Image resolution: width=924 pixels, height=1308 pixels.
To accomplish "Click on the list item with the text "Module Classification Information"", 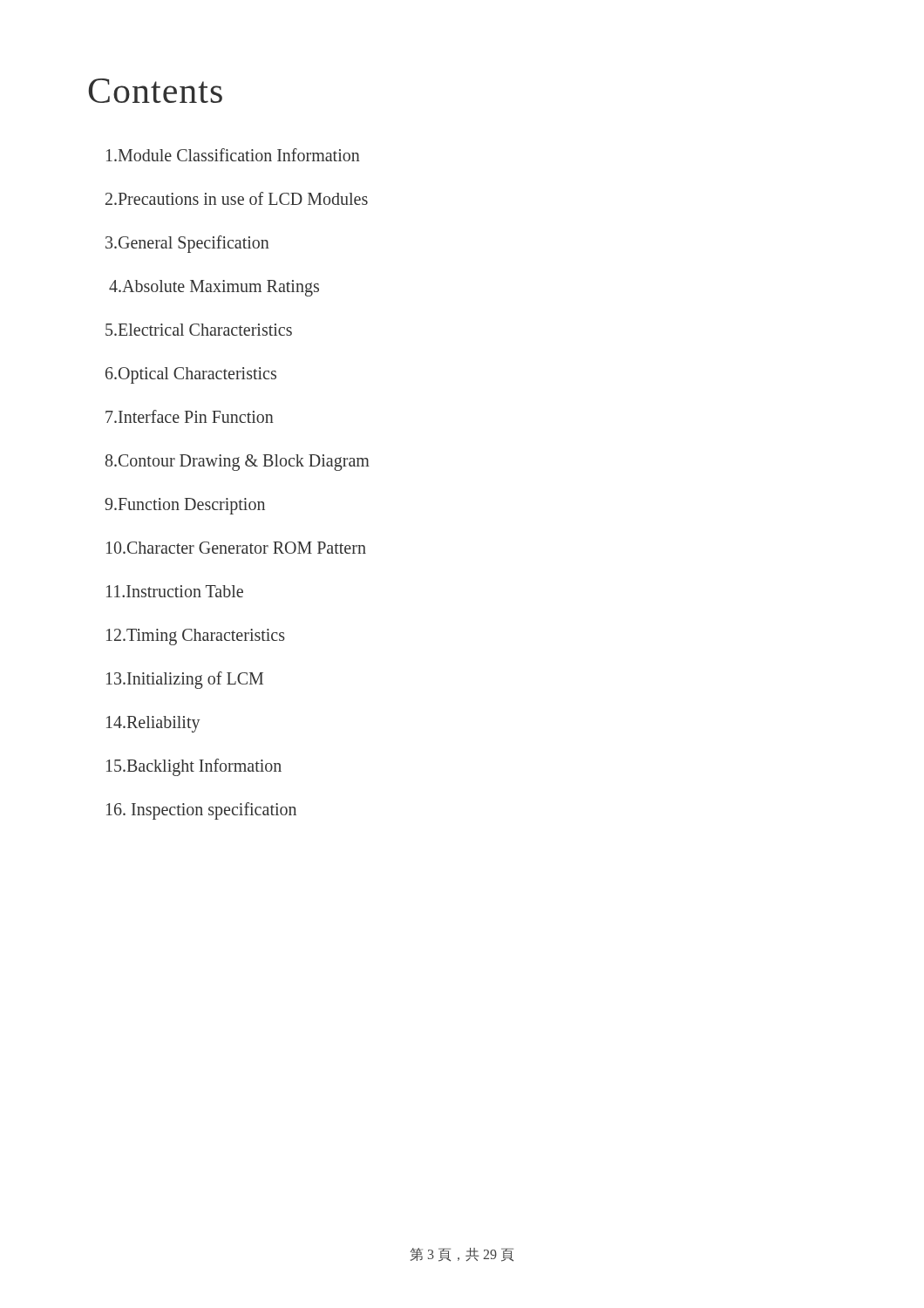I will tap(232, 155).
